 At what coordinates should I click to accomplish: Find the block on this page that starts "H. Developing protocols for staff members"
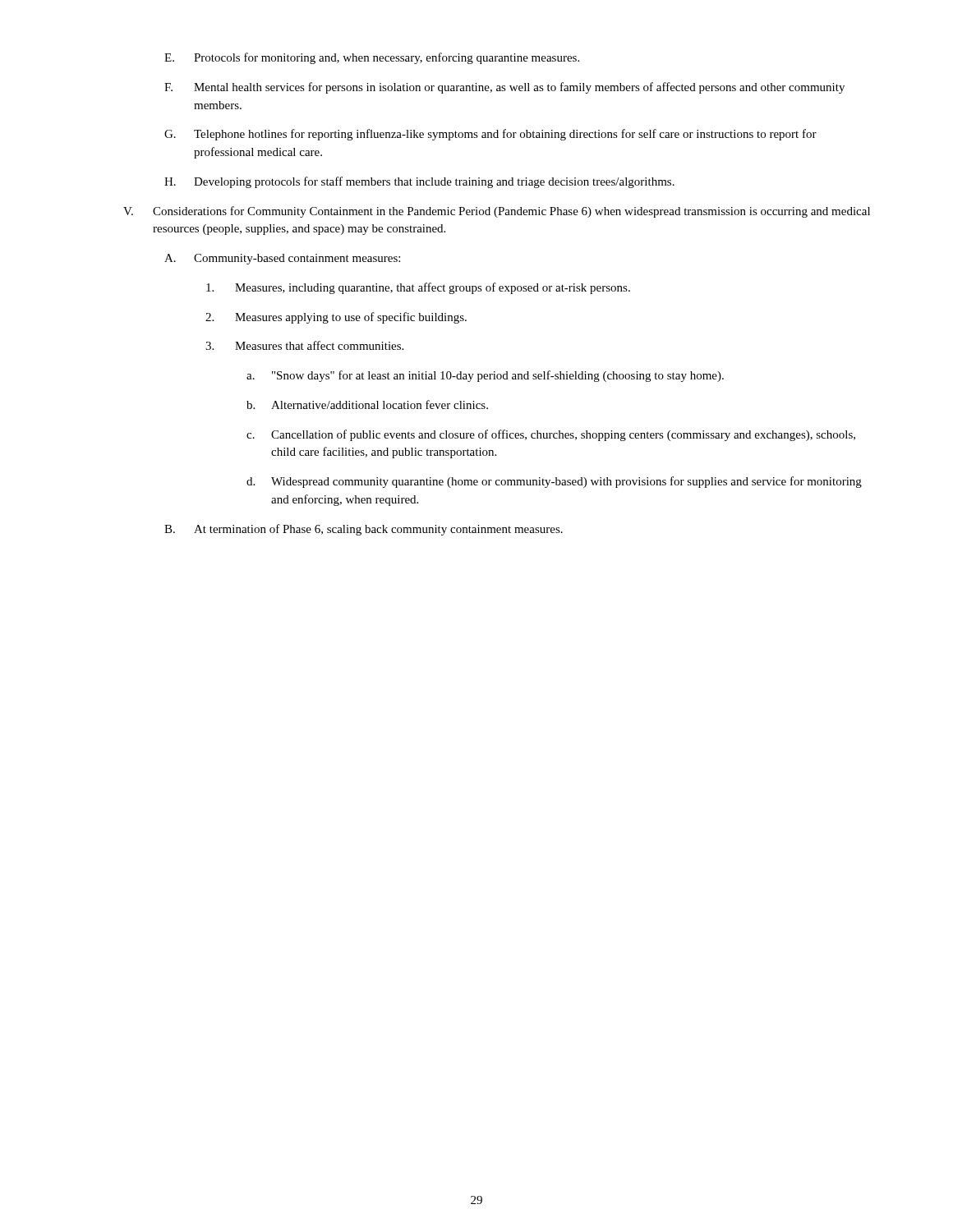point(518,182)
